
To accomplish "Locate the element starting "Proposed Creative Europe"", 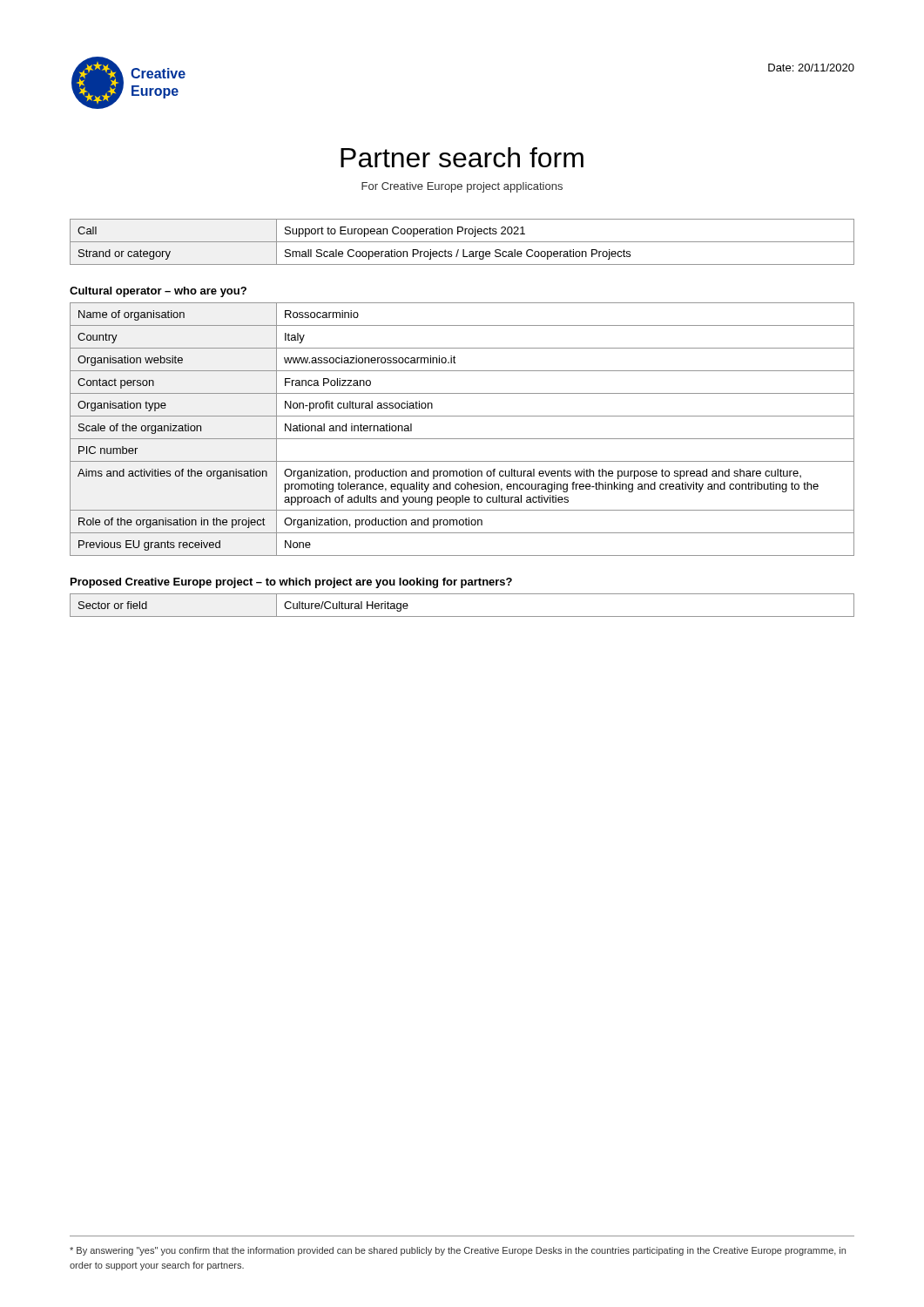I will (x=291, y=582).
